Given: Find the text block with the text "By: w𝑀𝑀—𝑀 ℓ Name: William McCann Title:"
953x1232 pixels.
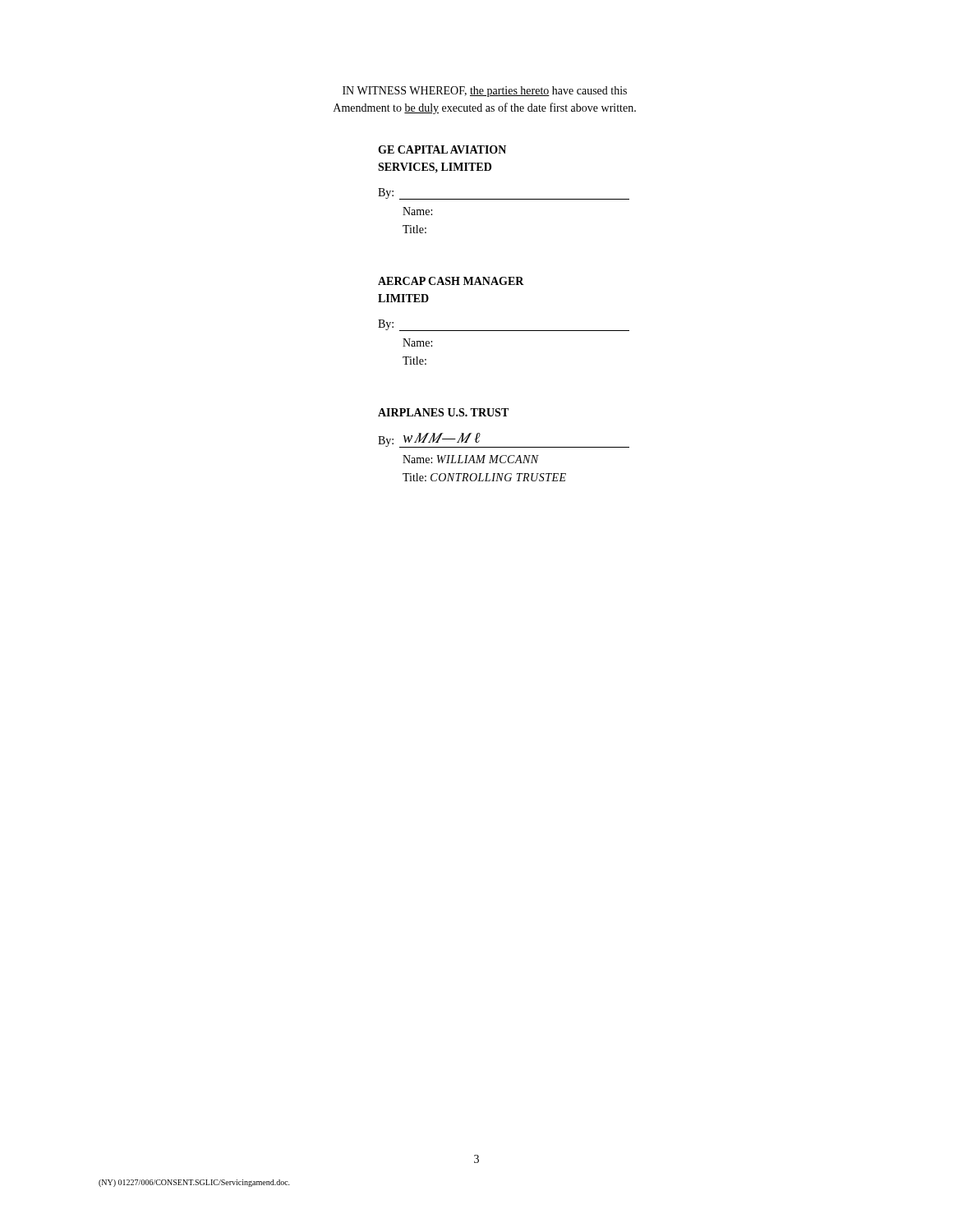Looking at the screenshot, I should pyautogui.click(x=624, y=458).
